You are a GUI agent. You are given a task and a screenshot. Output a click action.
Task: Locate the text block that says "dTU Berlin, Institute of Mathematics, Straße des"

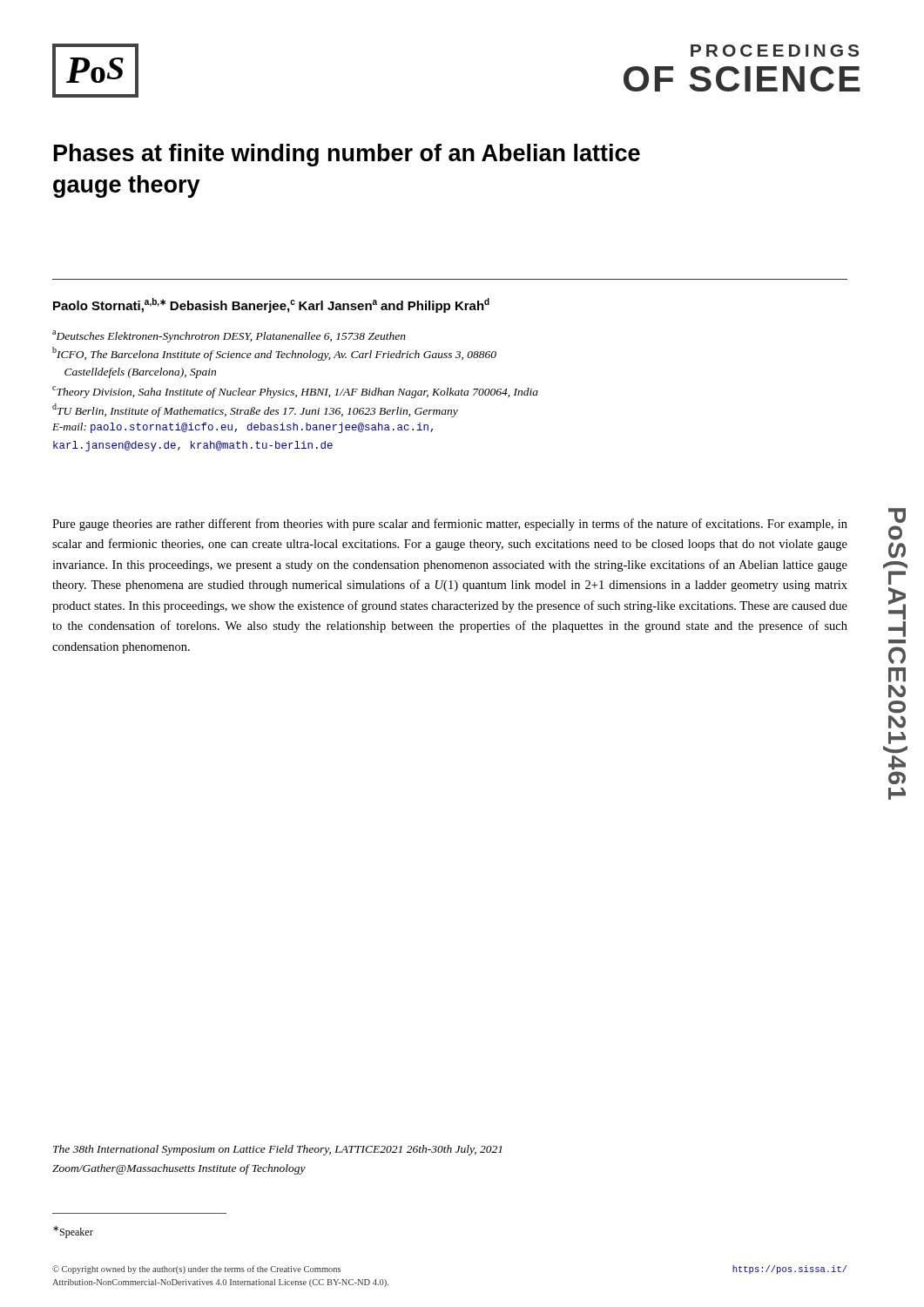[x=255, y=409]
